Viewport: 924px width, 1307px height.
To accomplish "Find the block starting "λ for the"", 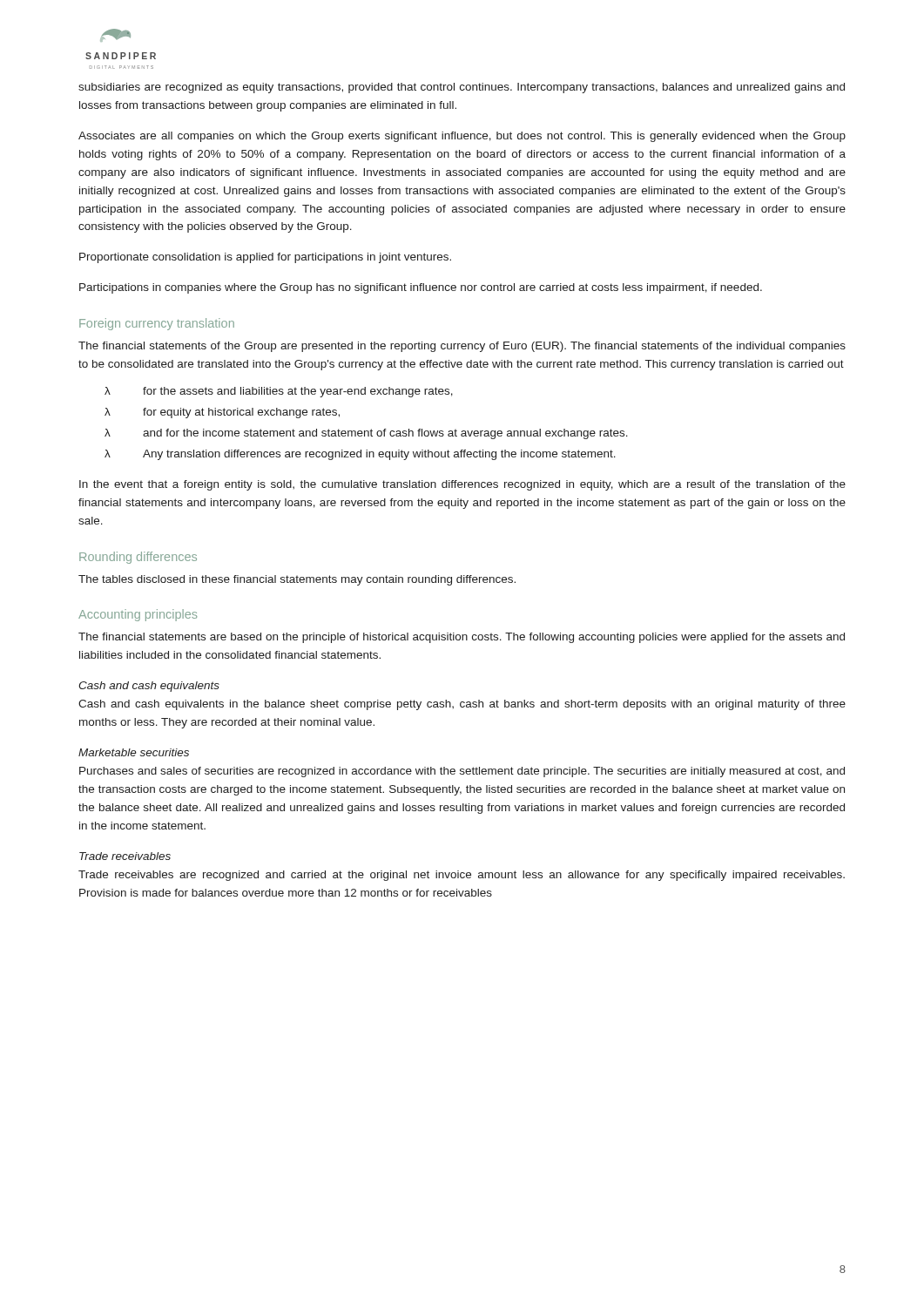I will click(462, 392).
